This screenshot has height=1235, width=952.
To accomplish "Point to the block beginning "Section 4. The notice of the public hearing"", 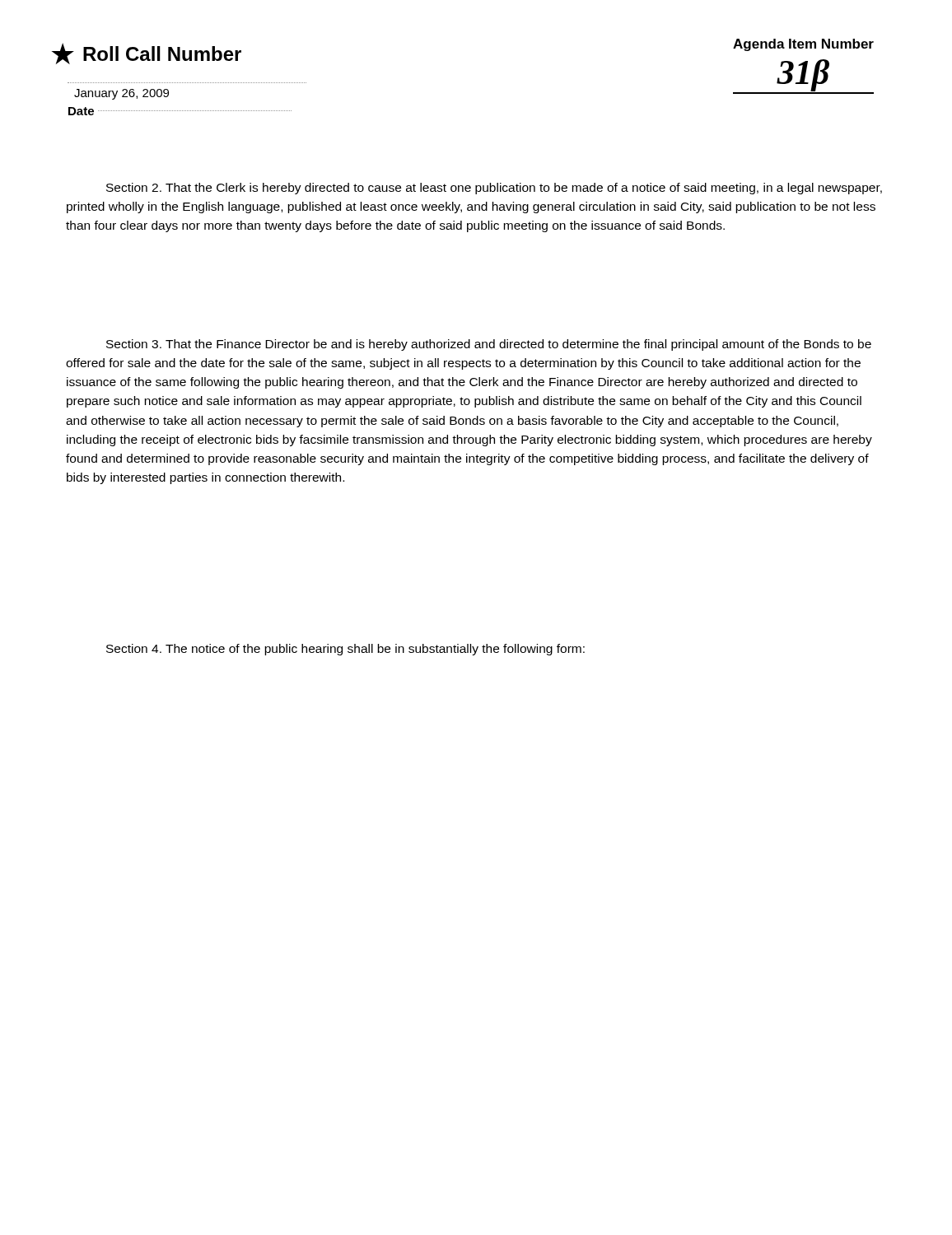I will [x=476, y=648].
